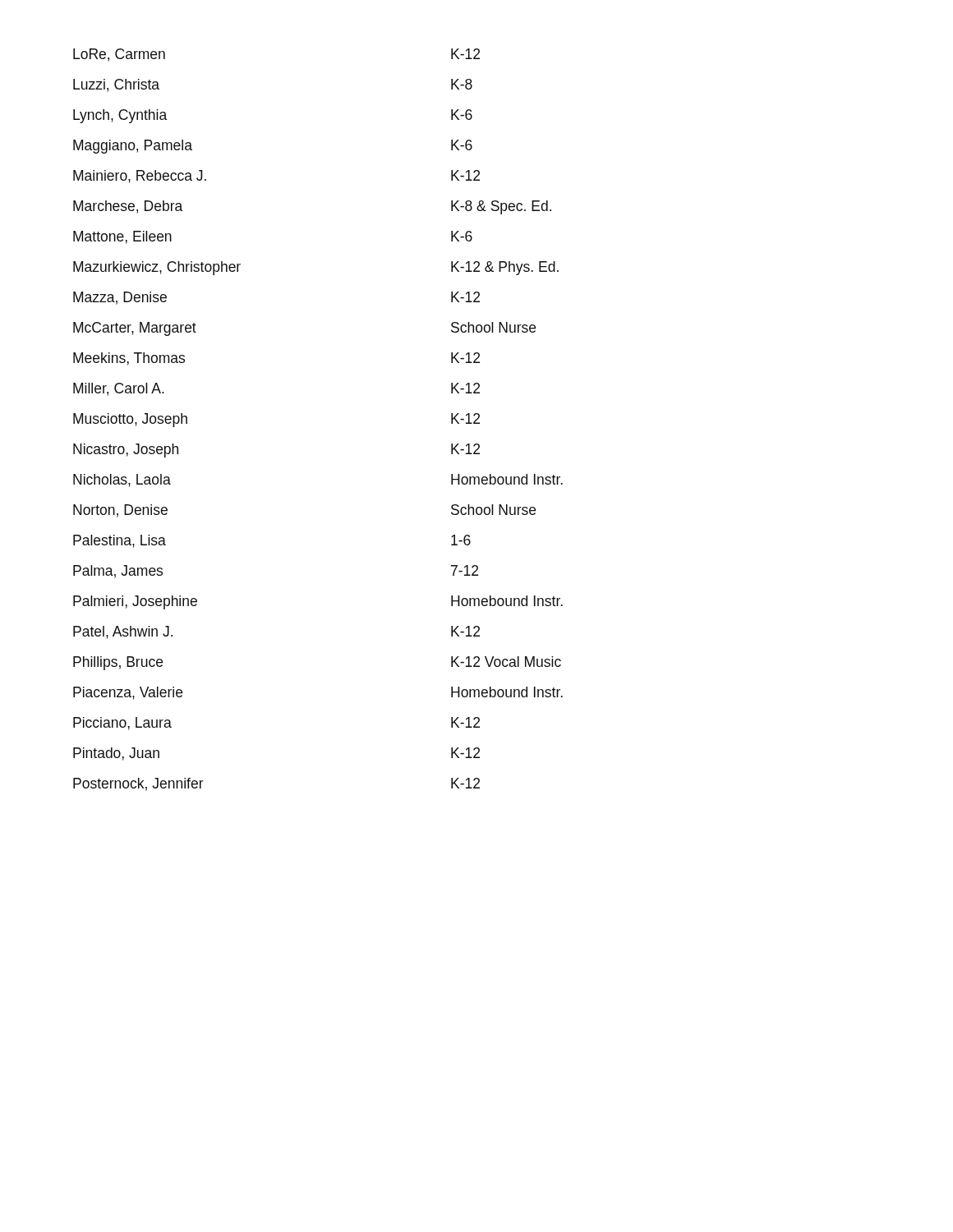
Task: Click on the text starting "Palmieri, Josephine Homebound Instr."
Action: click(x=137, y=603)
